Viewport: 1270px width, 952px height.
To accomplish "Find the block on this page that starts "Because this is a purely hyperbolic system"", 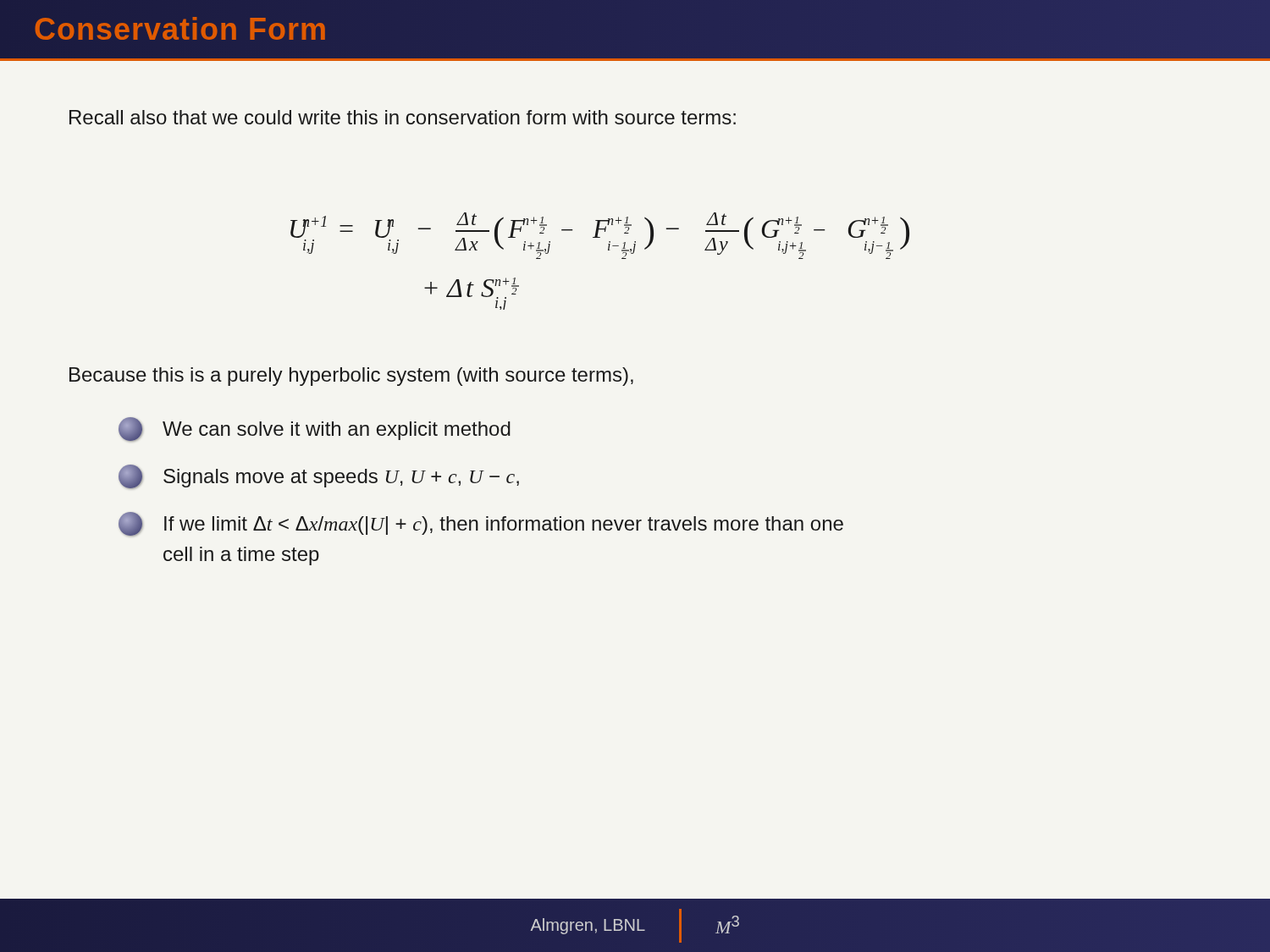I will 351,374.
